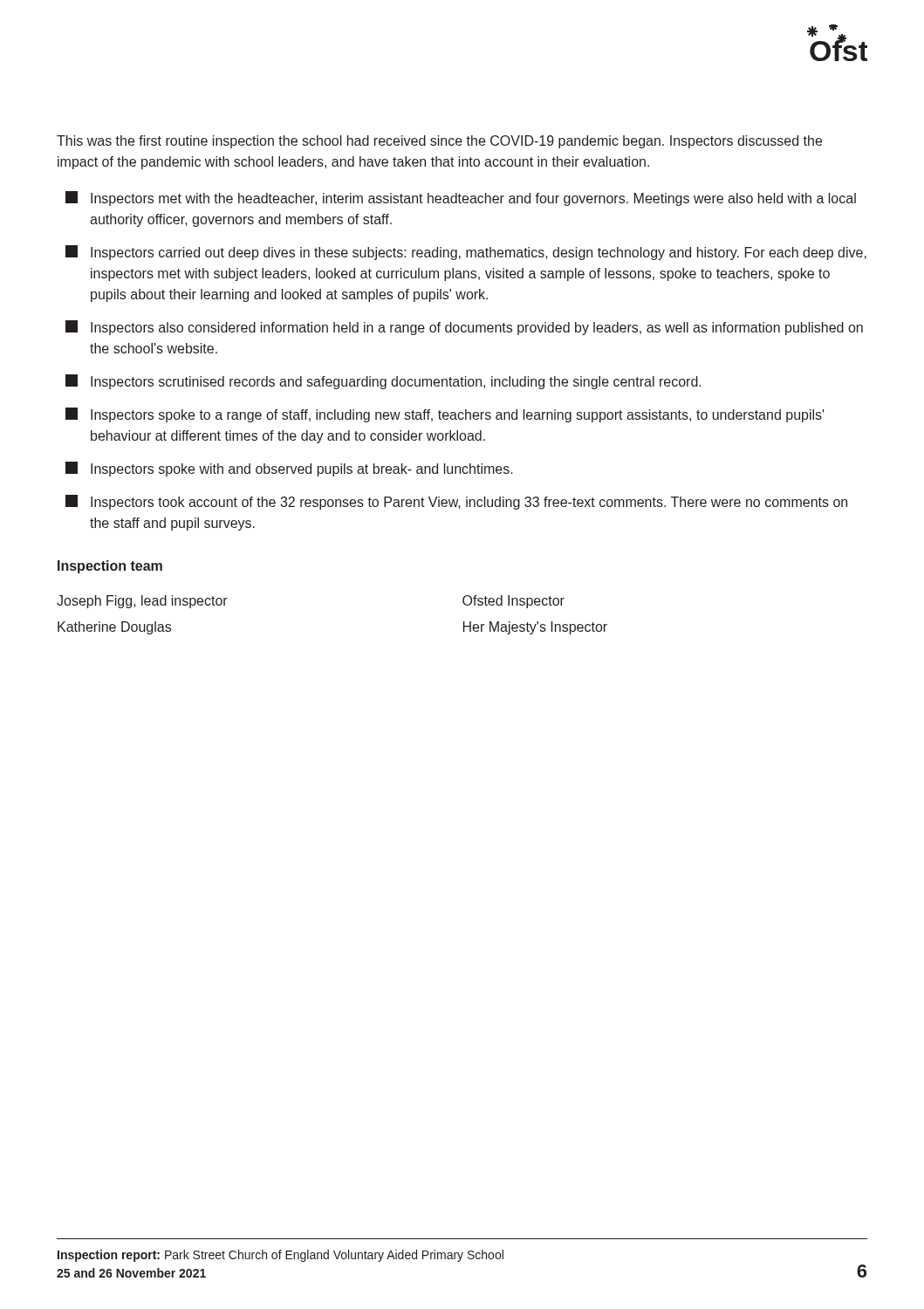The image size is (924, 1309).
Task: Point to the region starting "This was the first routine inspection the"
Action: 440,151
